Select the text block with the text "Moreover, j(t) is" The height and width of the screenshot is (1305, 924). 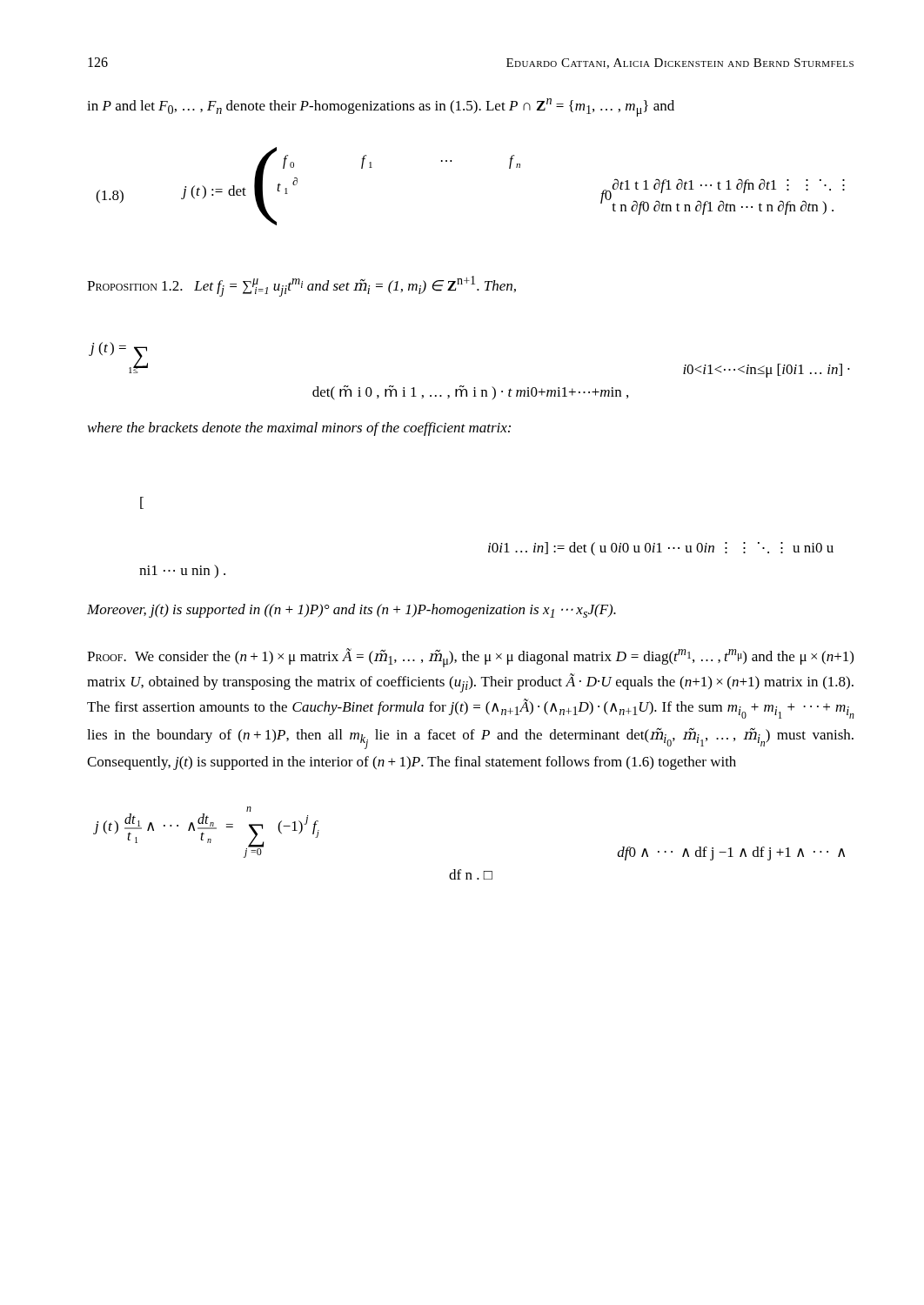click(352, 611)
